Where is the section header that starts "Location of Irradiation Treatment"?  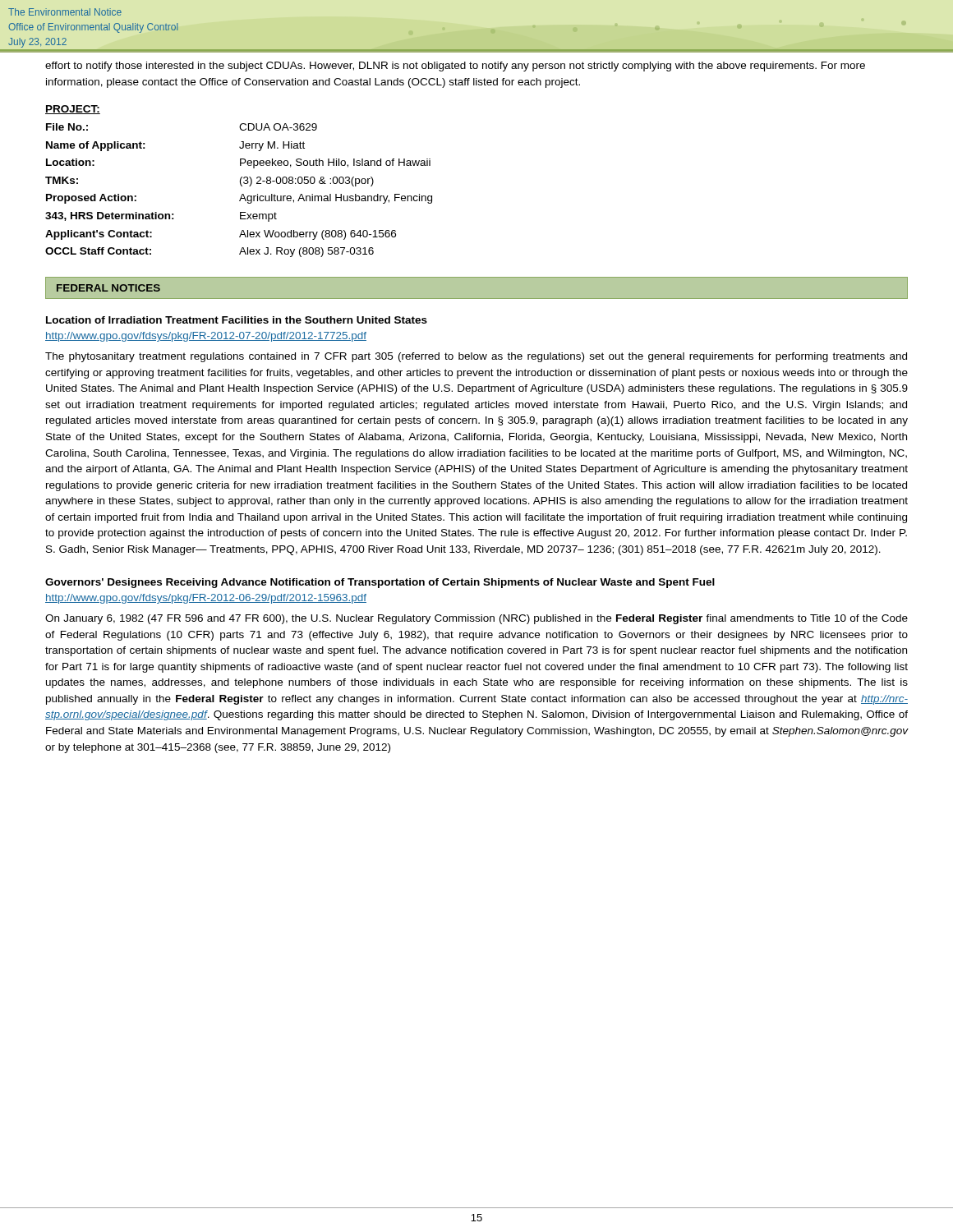pos(236,320)
